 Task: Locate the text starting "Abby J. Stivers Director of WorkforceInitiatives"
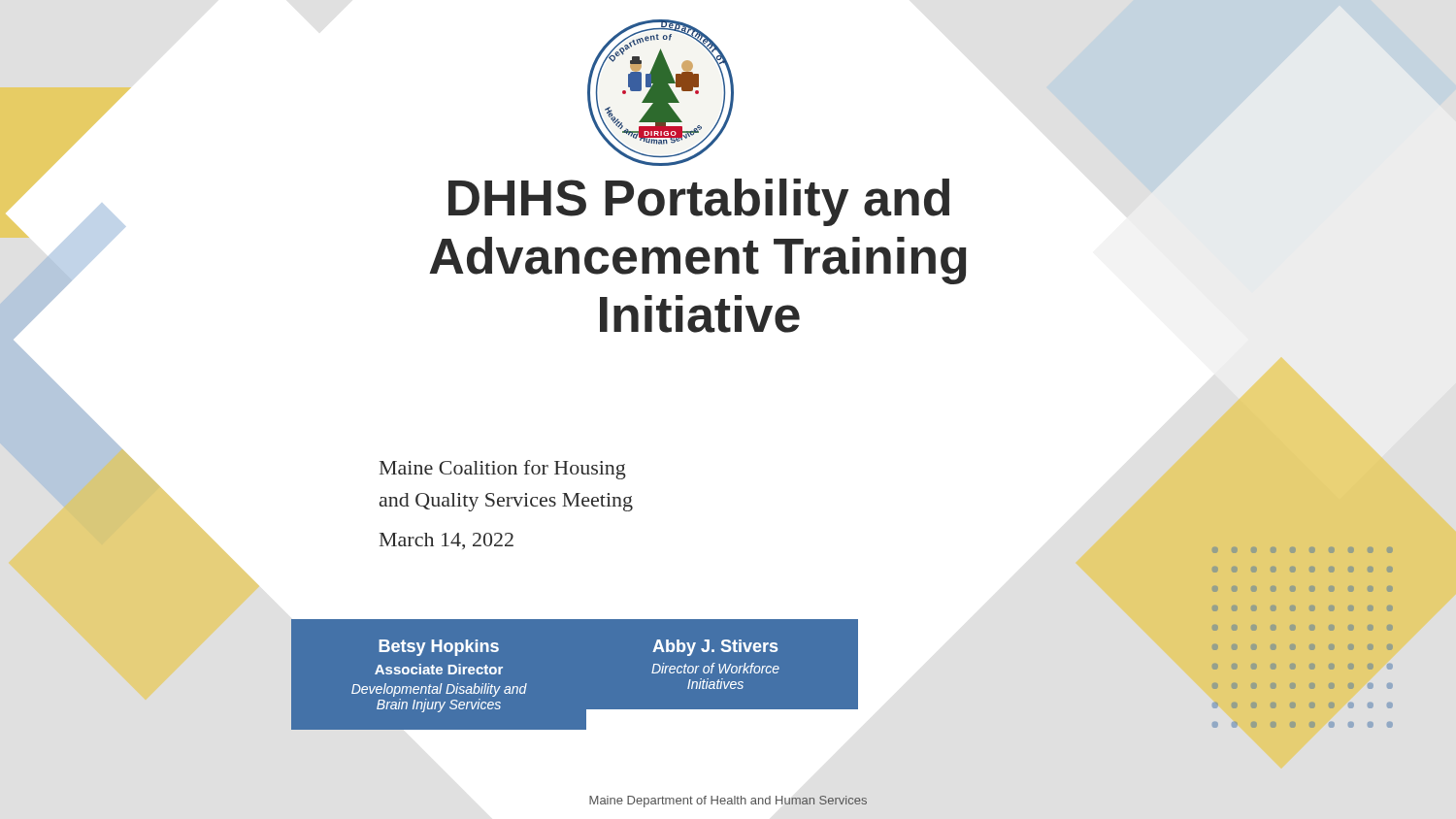click(715, 664)
